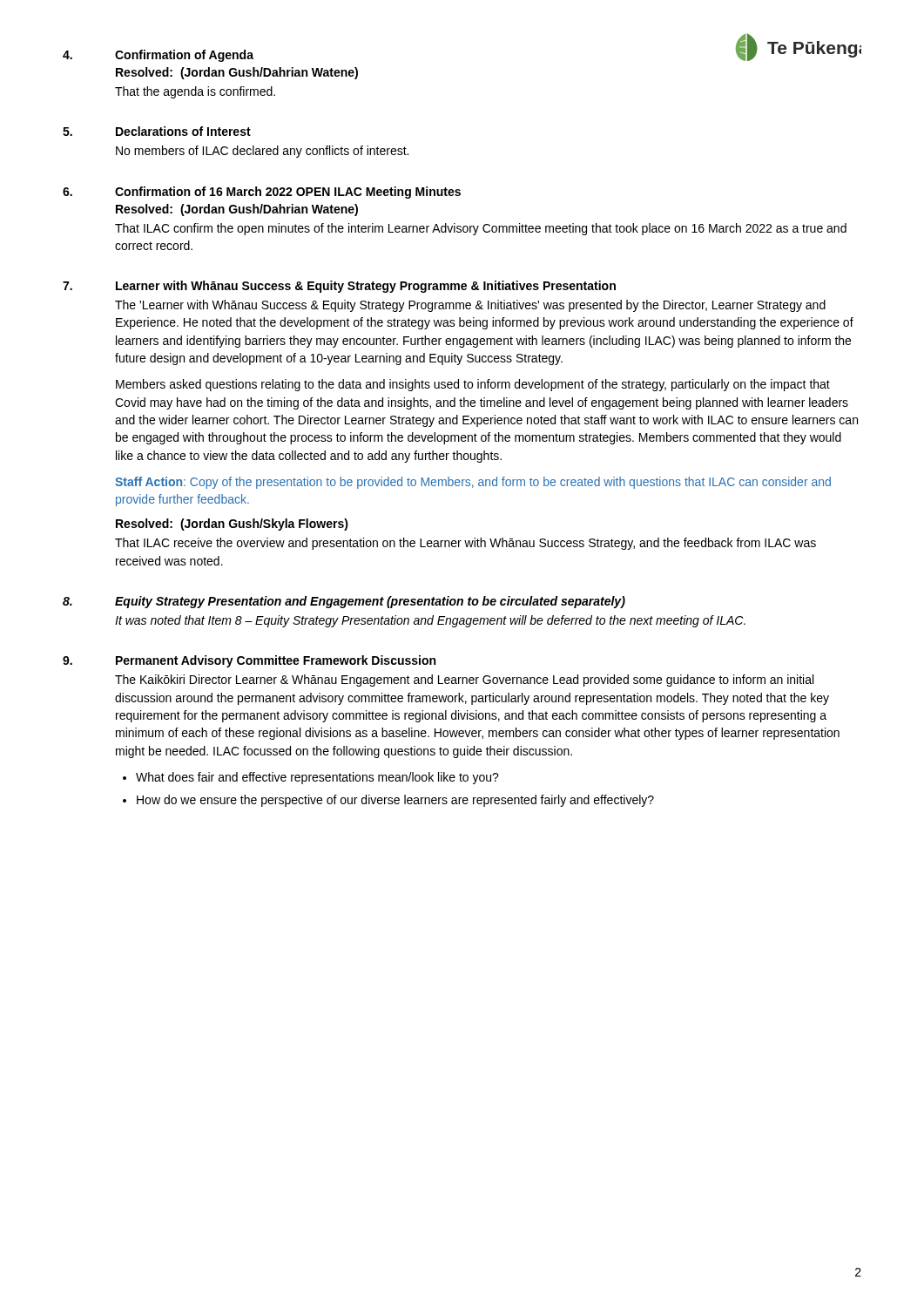The height and width of the screenshot is (1307, 924).
Task: Locate the block of text that opens with "Staff Action: Copy of the presentation to be"
Action: click(x=473, y=491)
